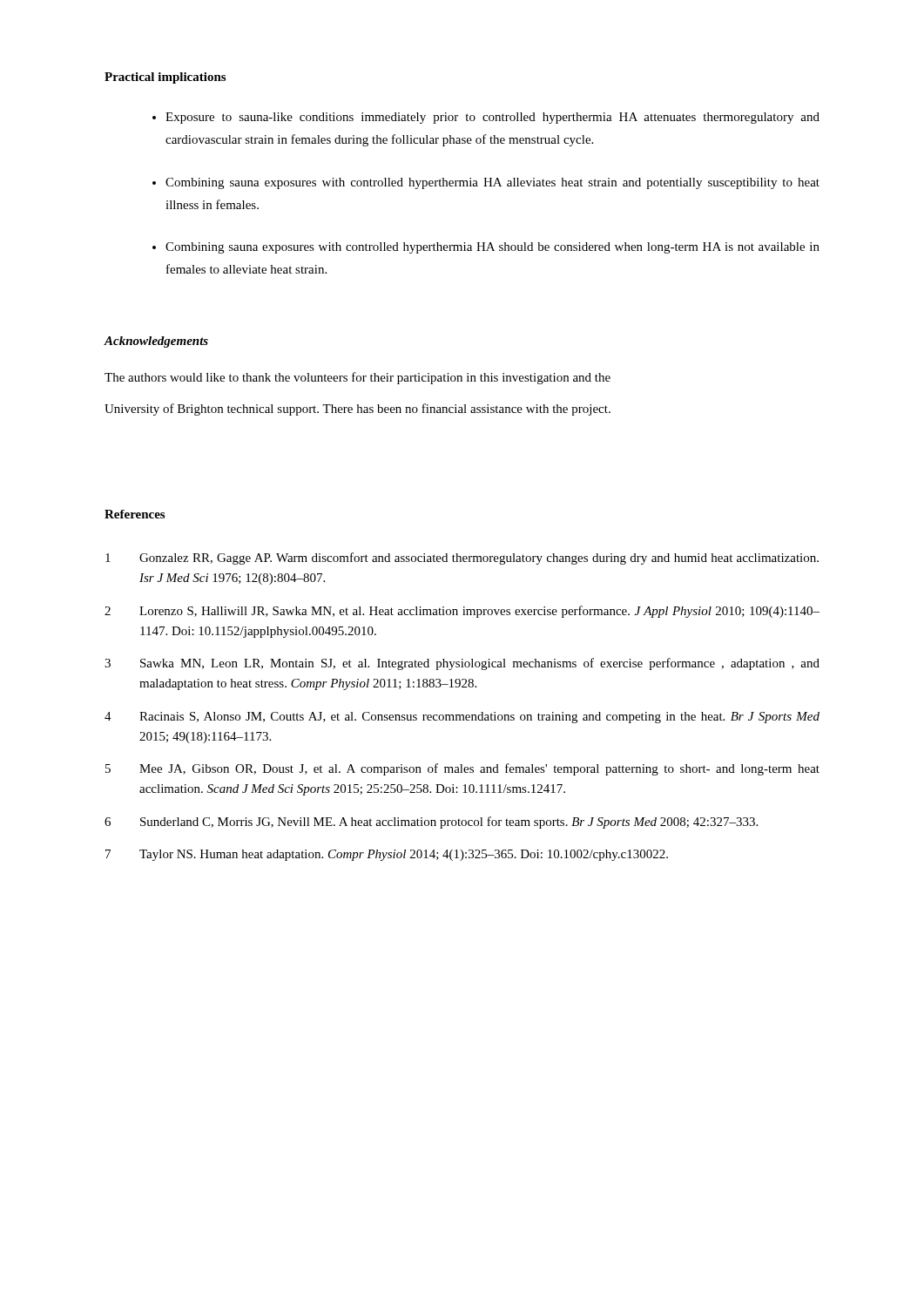
Task: Find the list item that reads "6 Sunderland C, Morris JG,"
Action: [462, 824]
